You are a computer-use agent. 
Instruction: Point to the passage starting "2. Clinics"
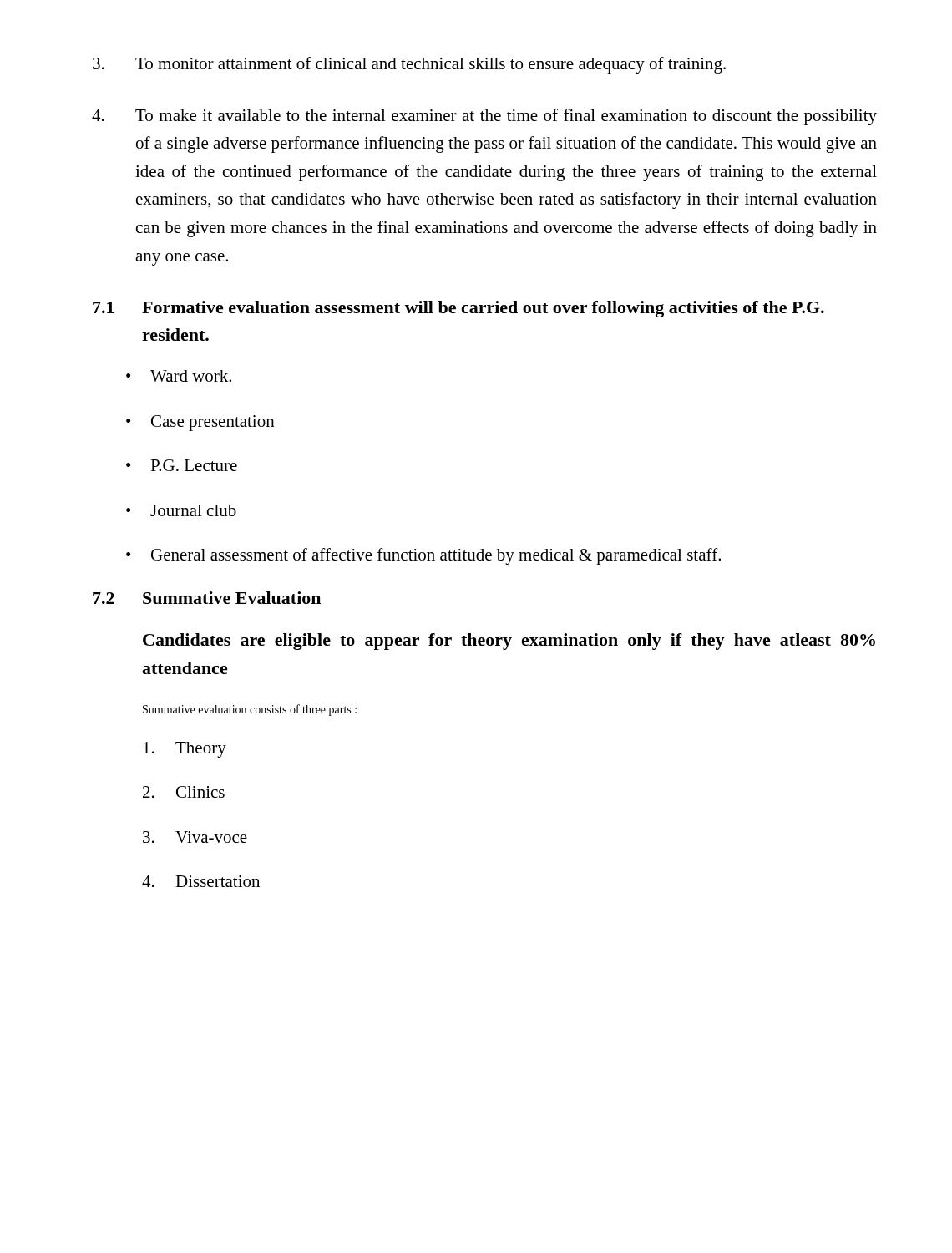pos(184,792)
